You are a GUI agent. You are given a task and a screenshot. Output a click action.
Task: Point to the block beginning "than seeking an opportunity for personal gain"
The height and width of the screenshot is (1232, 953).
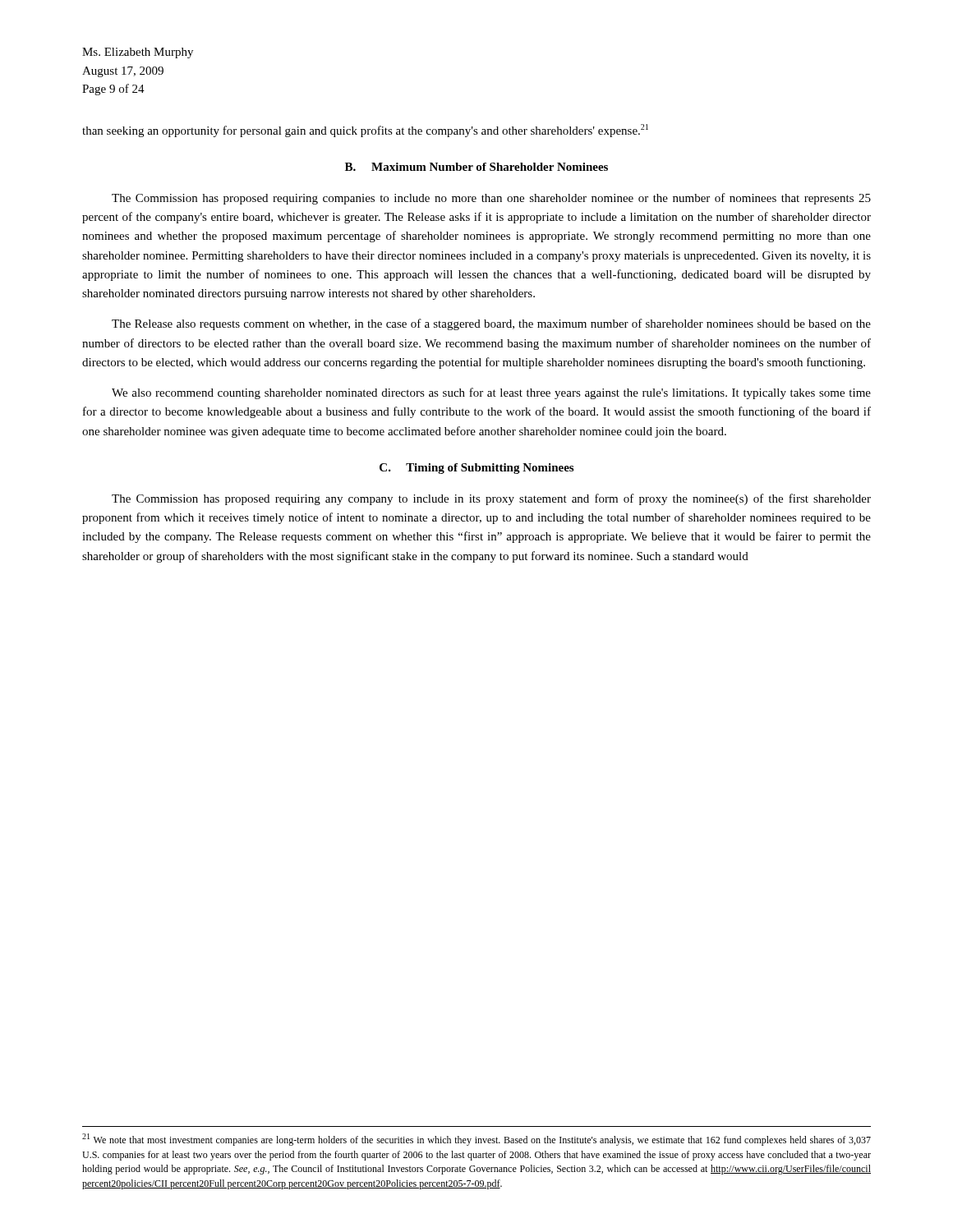[366, 129]
